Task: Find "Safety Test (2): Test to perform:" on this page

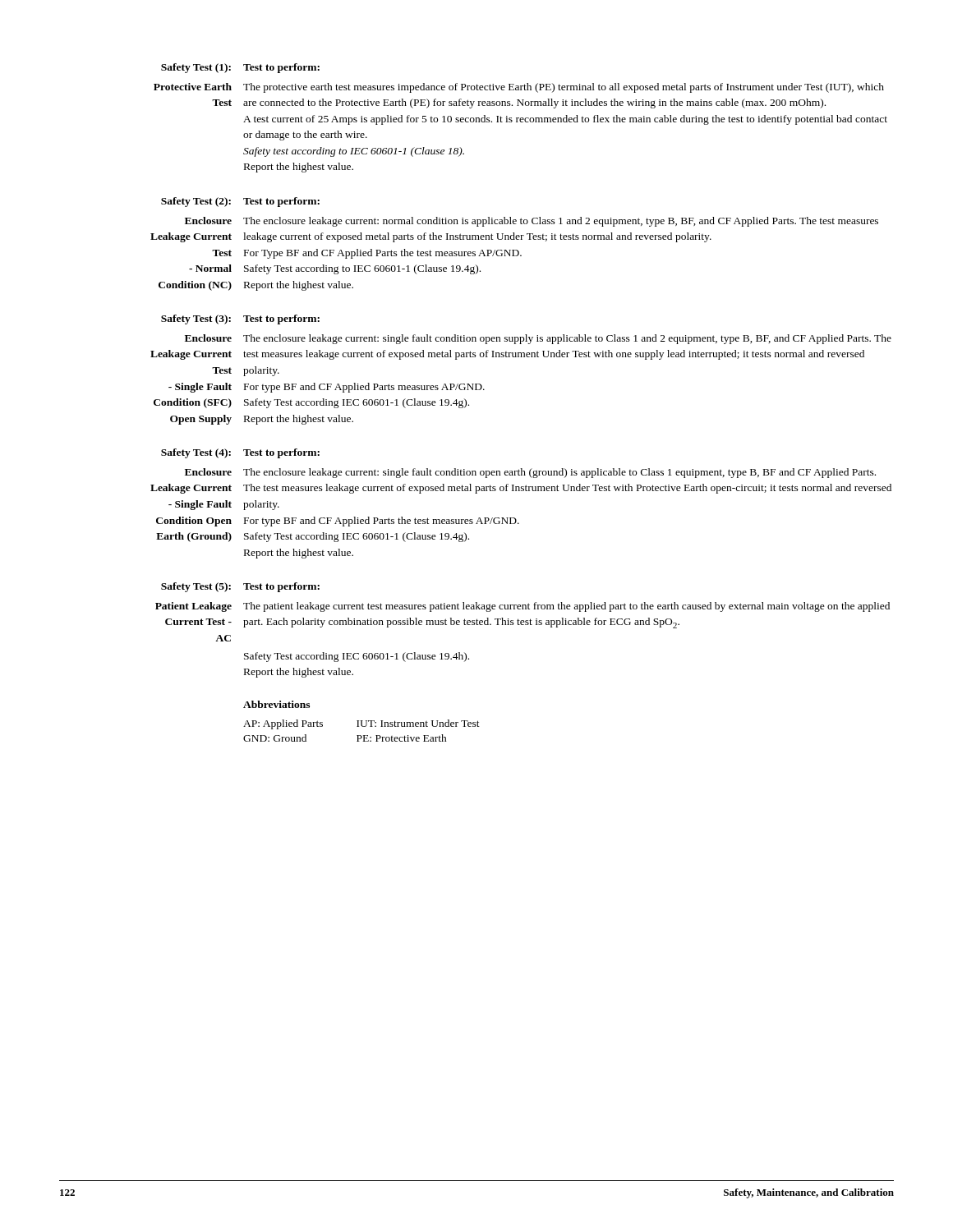Action: tap(203, 202)
